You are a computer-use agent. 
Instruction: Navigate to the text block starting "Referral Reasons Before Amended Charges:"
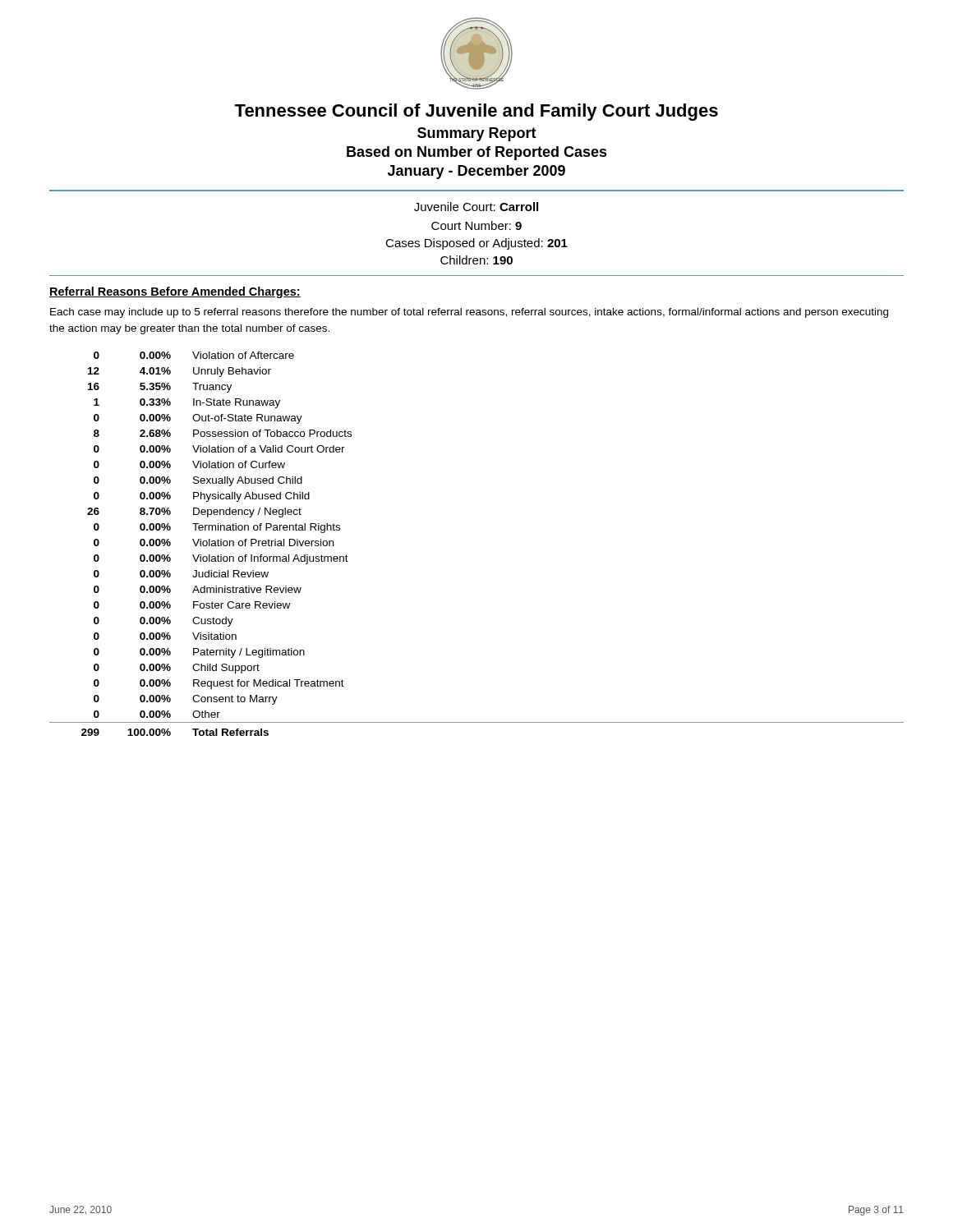tap(175, 292)
